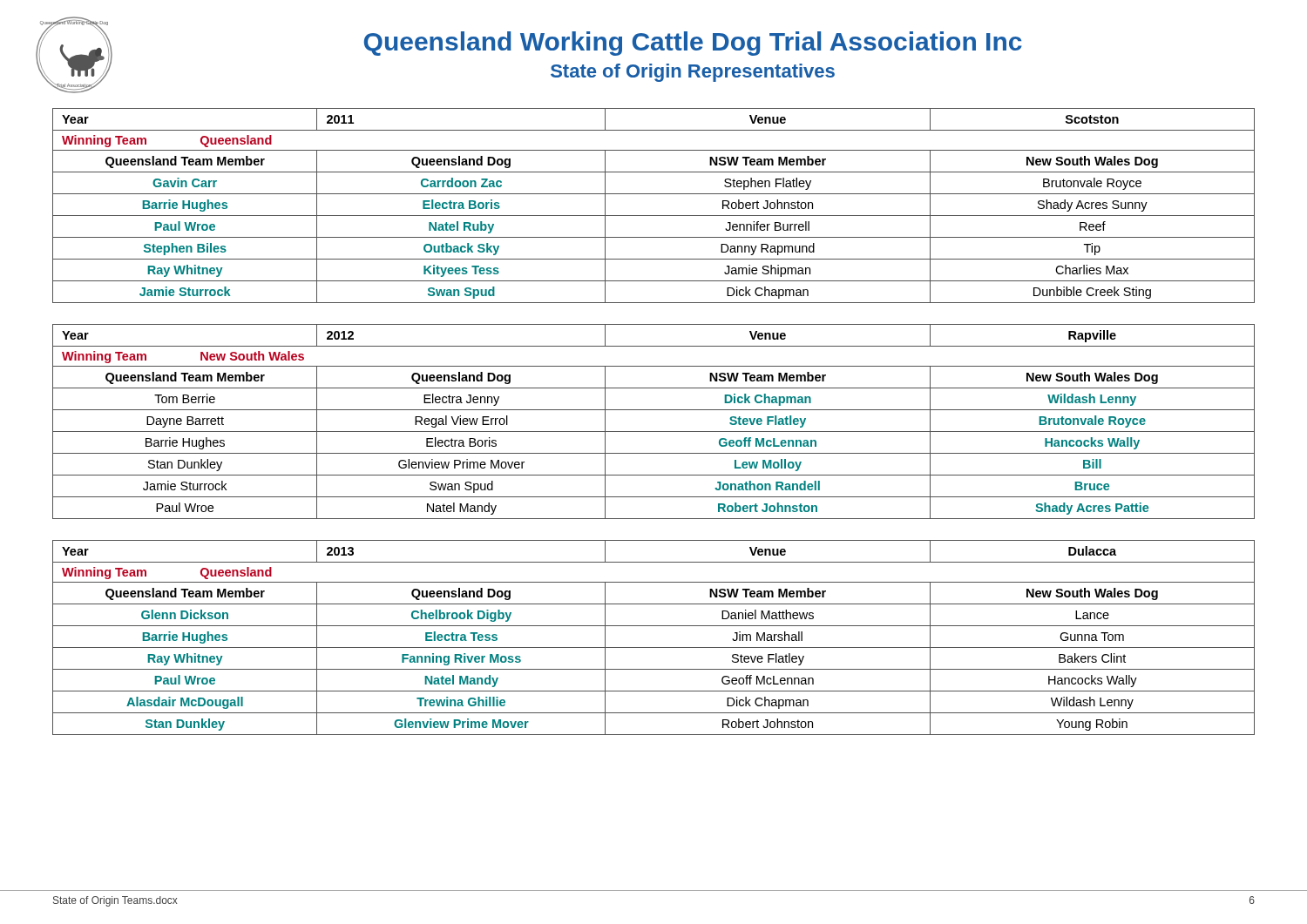This screenshot has width=1307, height=924.
Task: Select the passage starting "State of Origin Representatives"
Action: [x=693, y=71]
